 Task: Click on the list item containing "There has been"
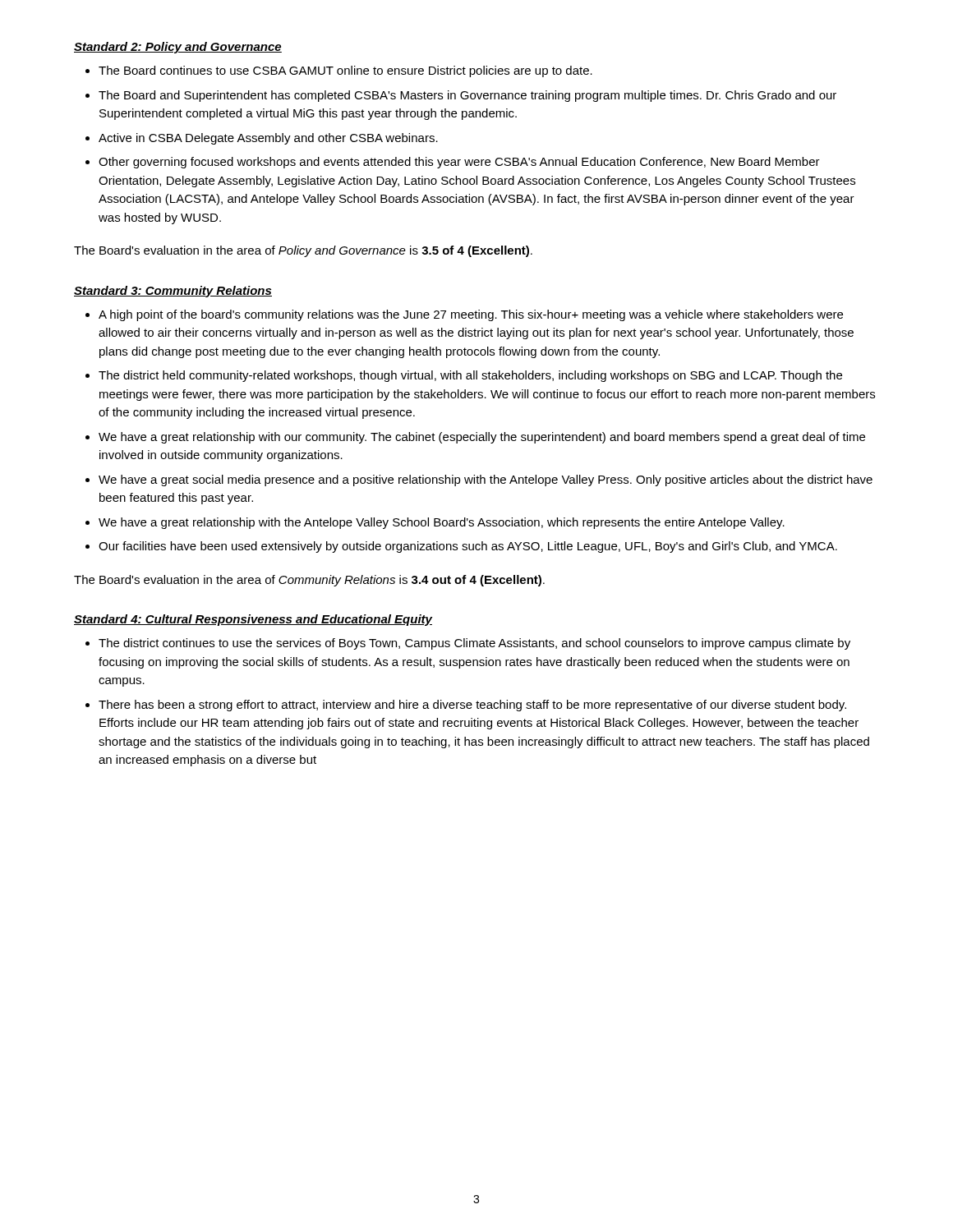click(x=489, y=732)
